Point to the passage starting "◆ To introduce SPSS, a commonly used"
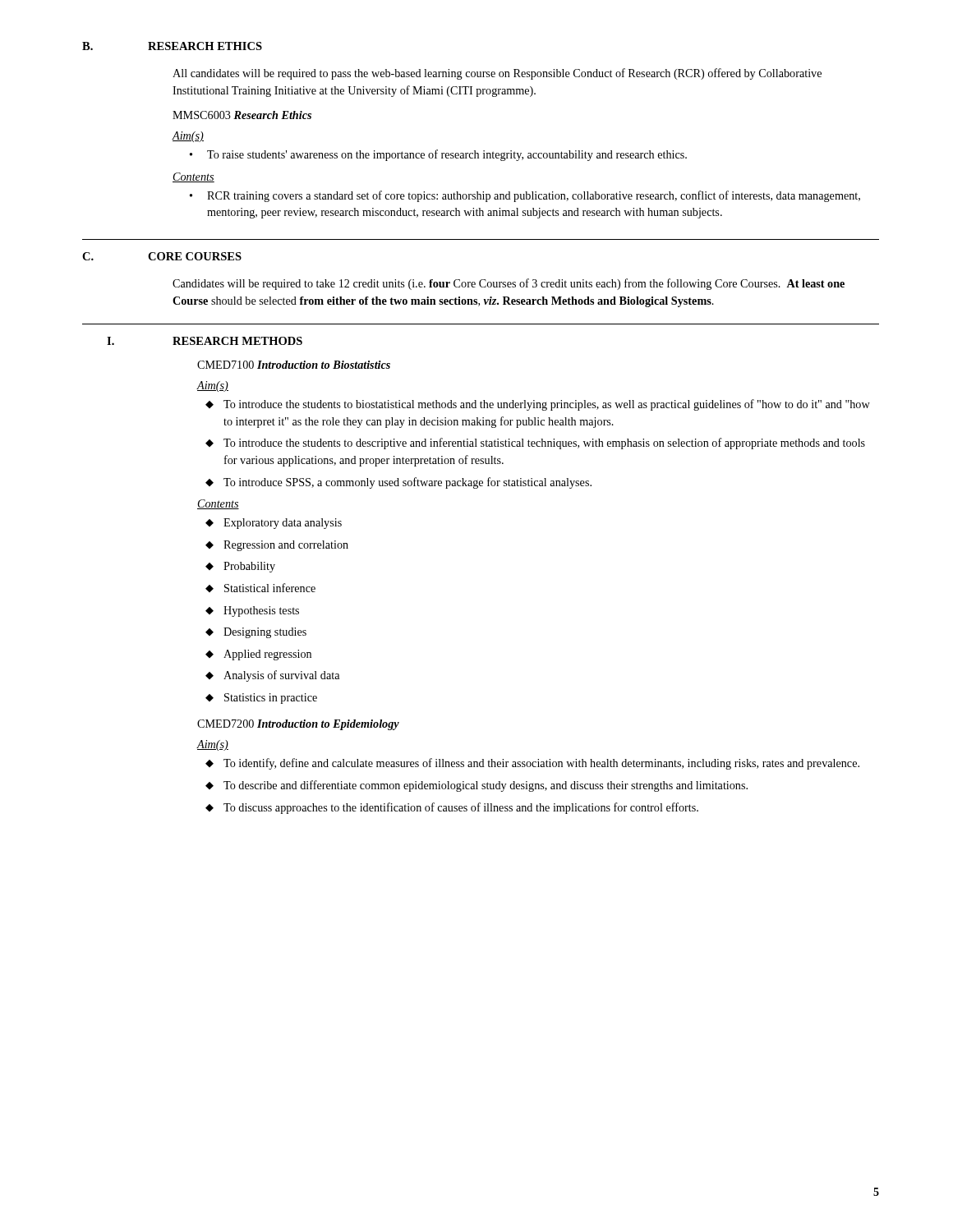Viewport: 953px width, 1232px height. coord(542,482)
